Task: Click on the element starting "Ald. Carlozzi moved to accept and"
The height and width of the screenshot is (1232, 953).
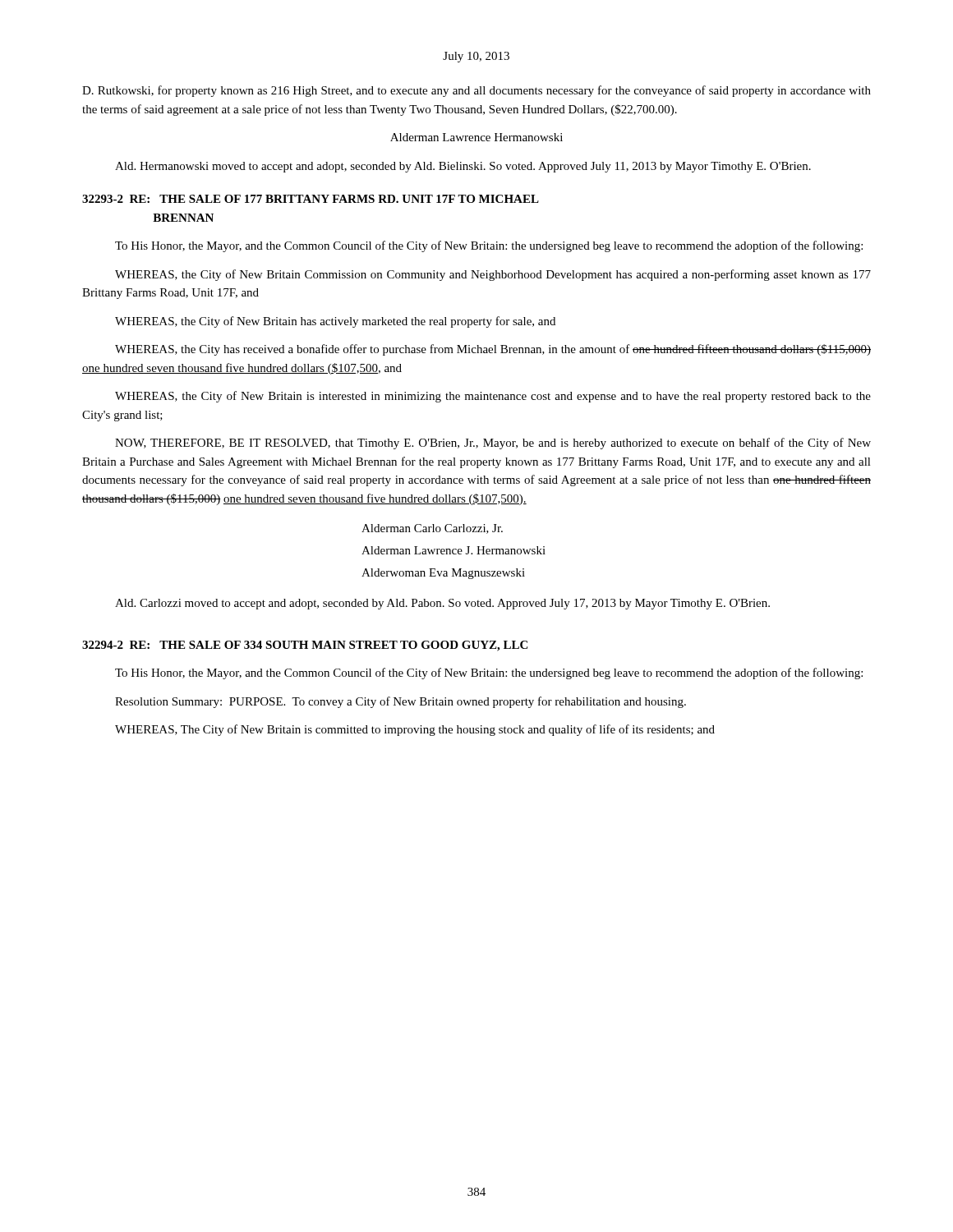Action: [443, 603]
